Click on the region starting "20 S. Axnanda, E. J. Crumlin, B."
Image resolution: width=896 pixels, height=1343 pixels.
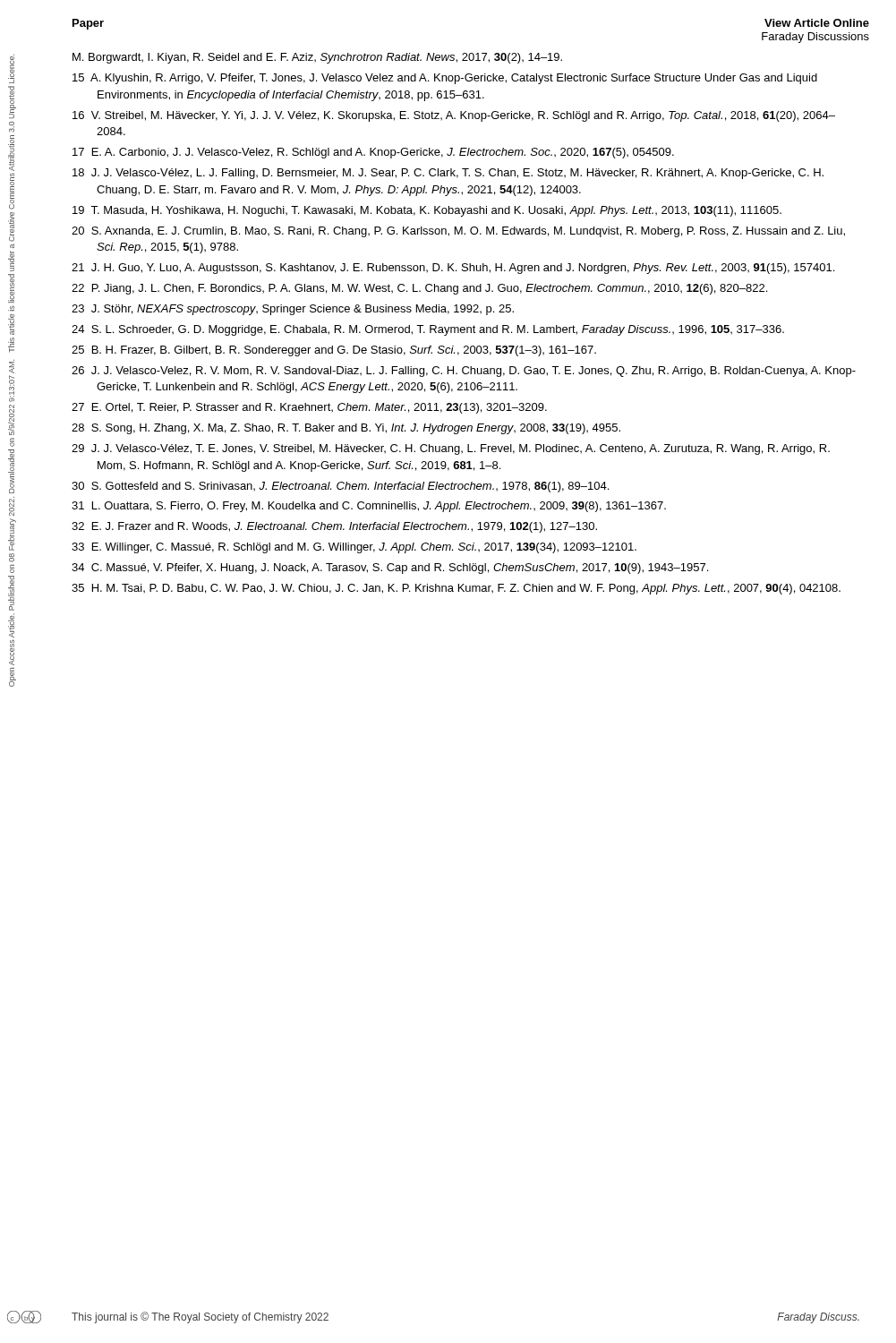(x=459, y=239)
